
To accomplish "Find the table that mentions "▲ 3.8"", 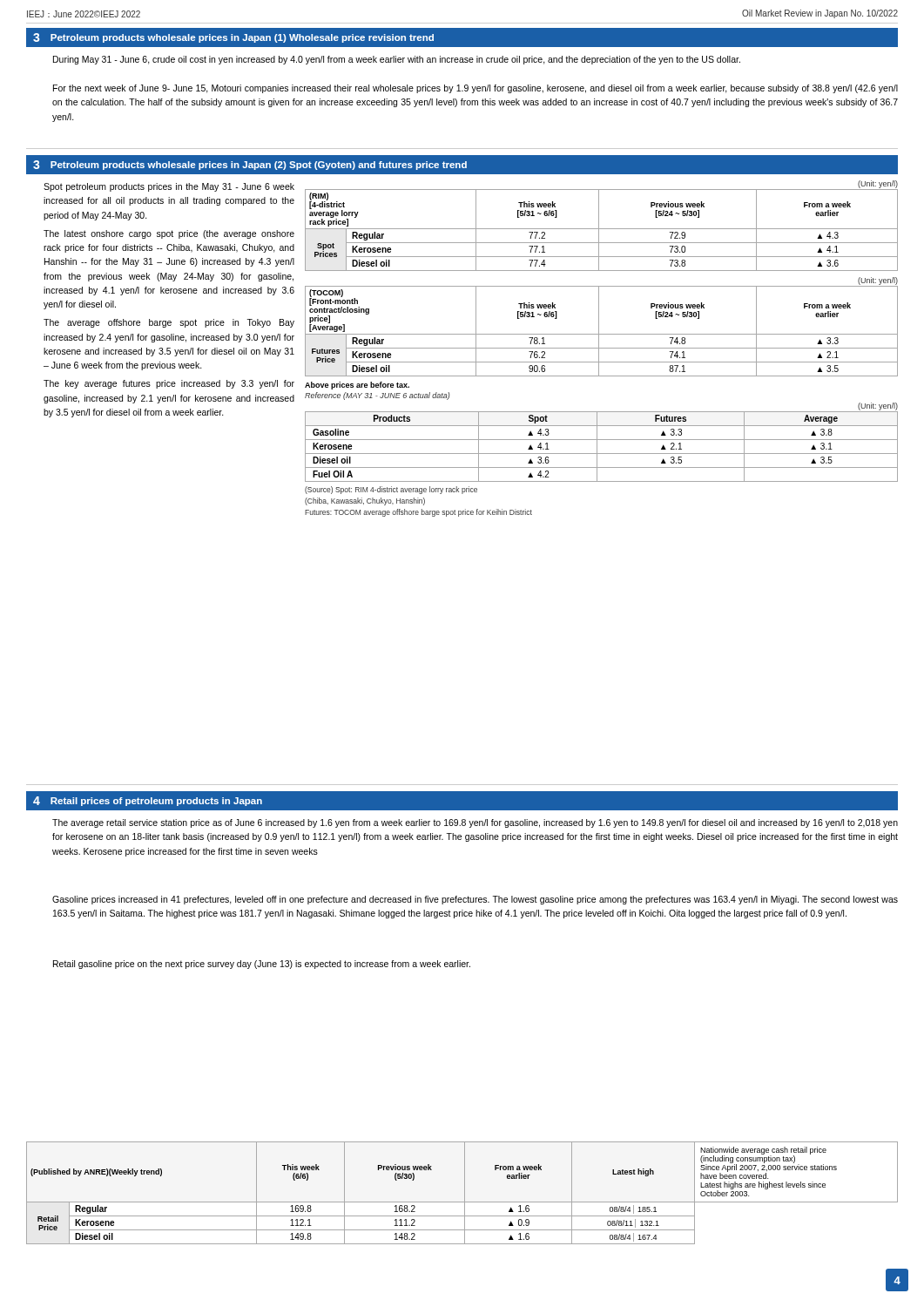I will (601, 447).
